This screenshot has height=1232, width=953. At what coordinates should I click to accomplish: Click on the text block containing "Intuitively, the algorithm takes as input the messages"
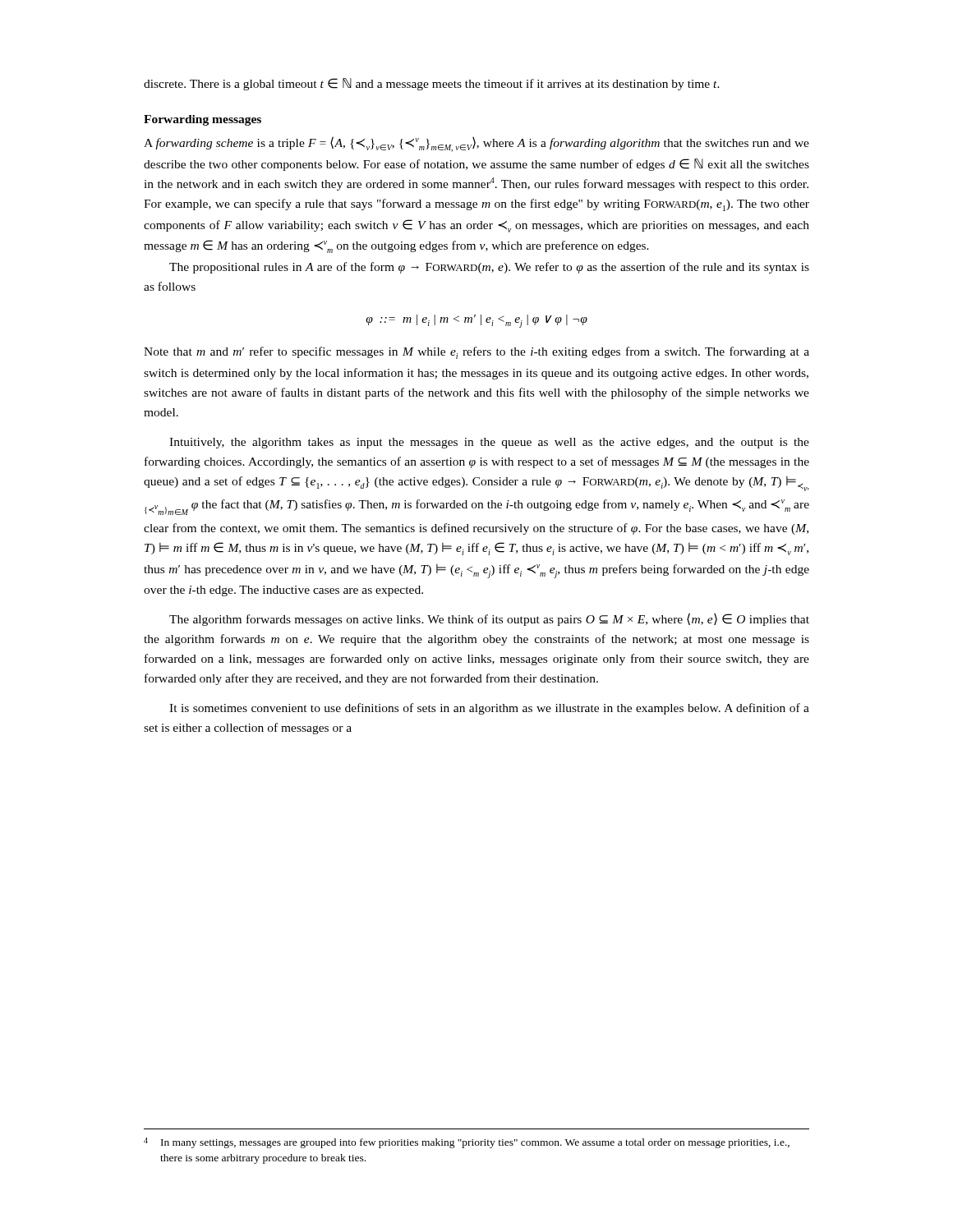pyautogui.click(x=476, y=515)
